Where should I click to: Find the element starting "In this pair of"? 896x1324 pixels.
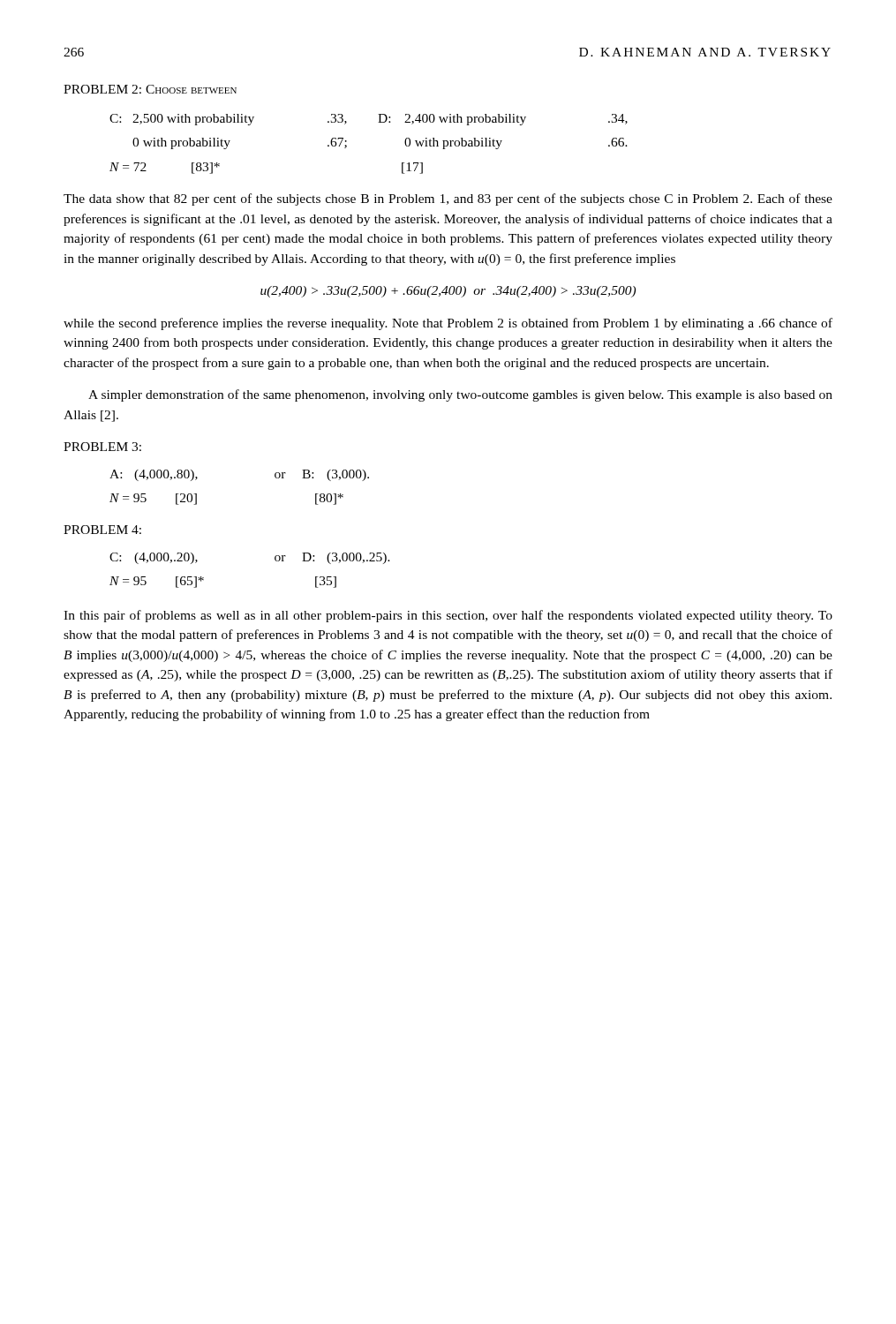(x=448, y=664)
